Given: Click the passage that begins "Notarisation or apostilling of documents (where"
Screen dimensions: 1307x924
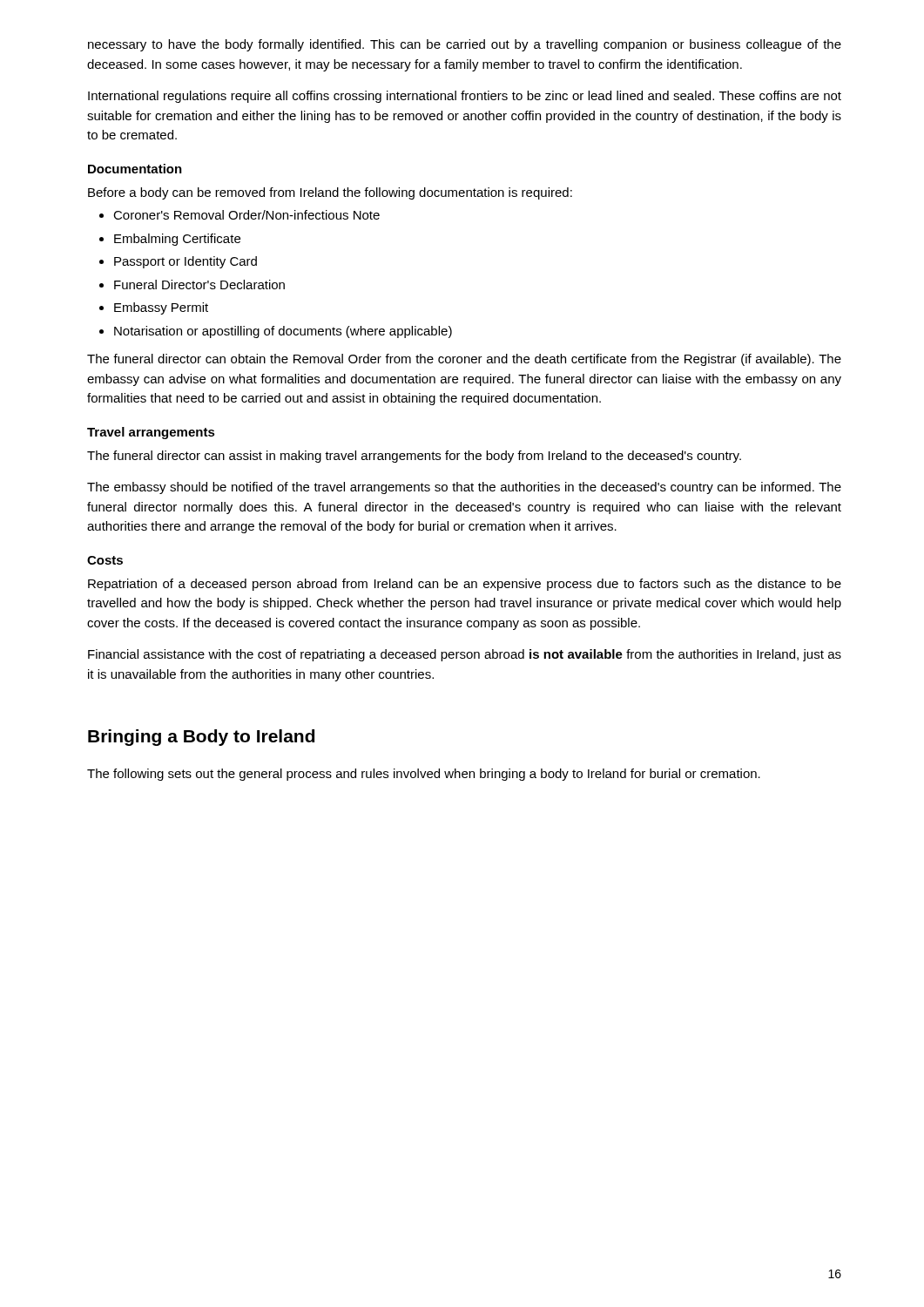Looking at the screenshot, I should click(x=283, y=332).
